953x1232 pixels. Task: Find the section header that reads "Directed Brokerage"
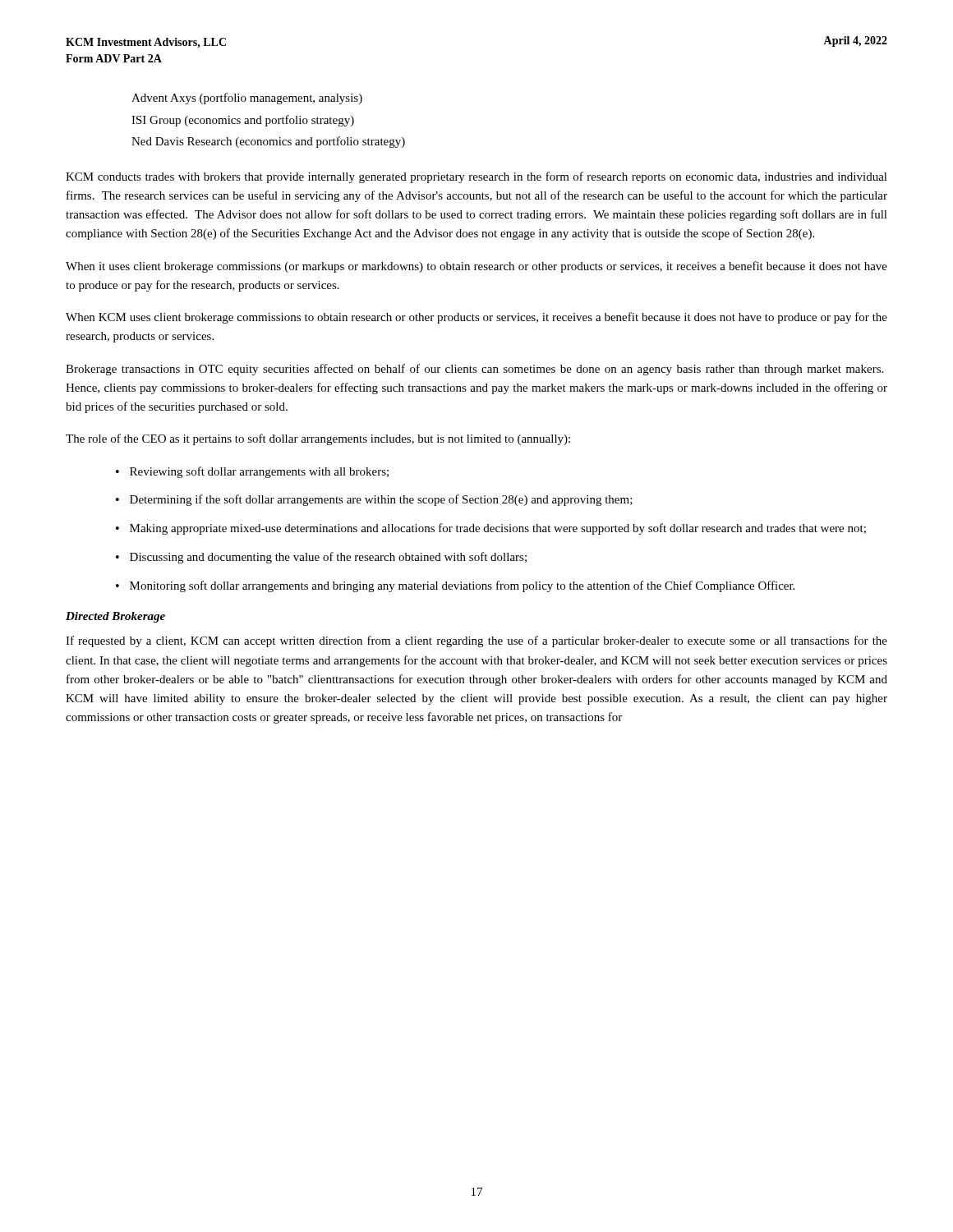click(116, 616)
